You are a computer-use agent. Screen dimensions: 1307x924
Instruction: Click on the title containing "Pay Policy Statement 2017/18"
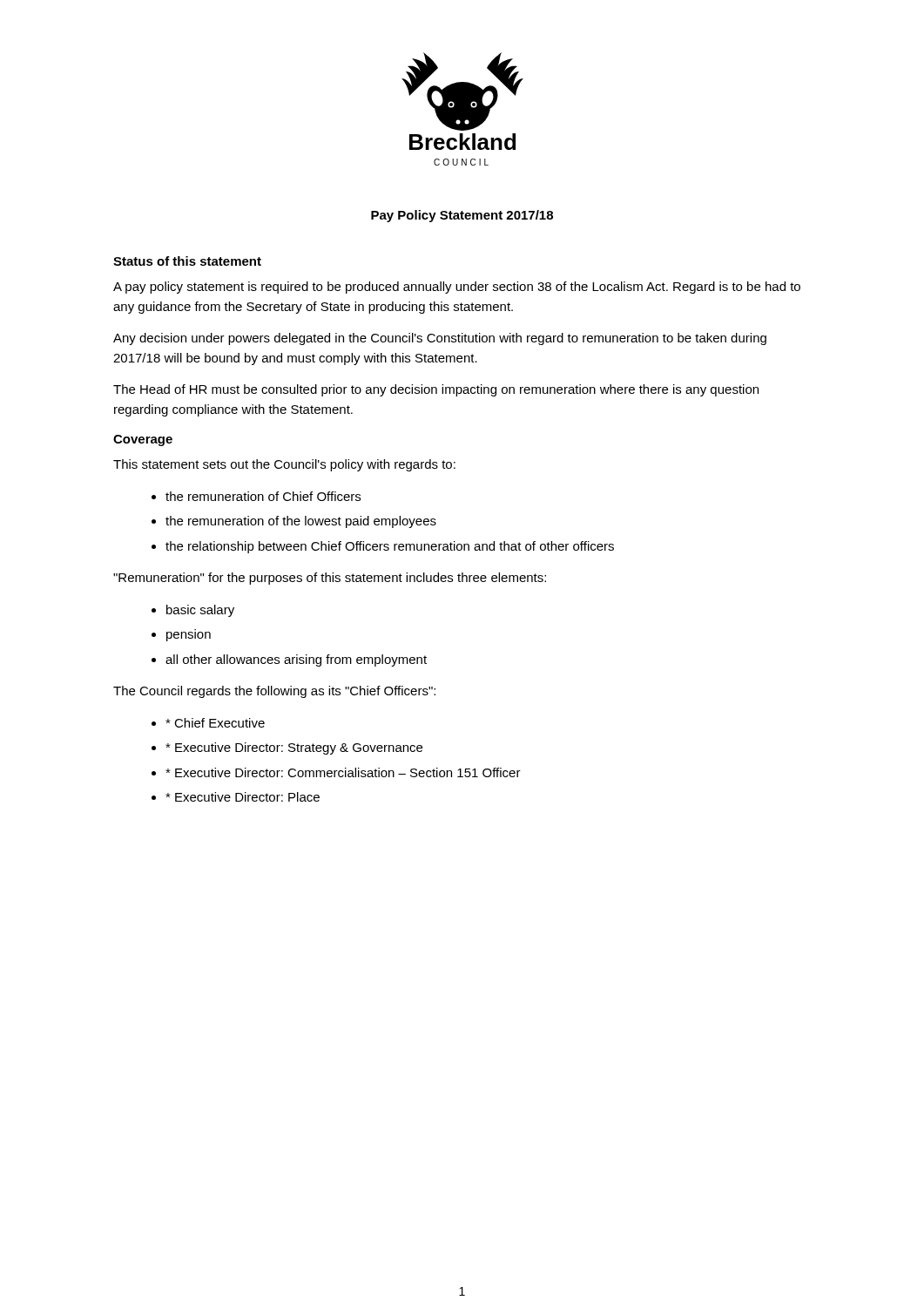point(462,215)
